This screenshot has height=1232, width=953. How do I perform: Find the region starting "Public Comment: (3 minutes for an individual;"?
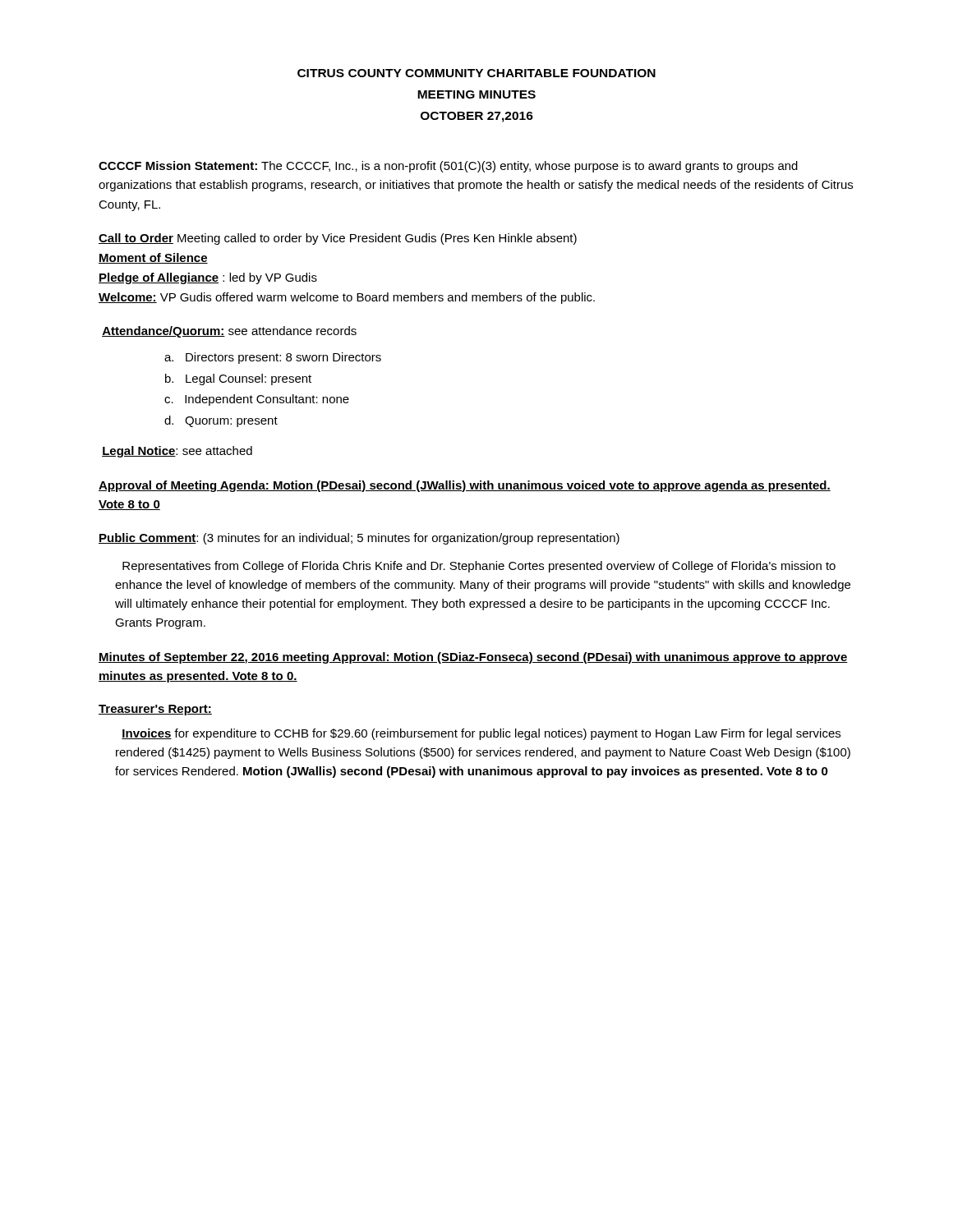tap(359, 538)
